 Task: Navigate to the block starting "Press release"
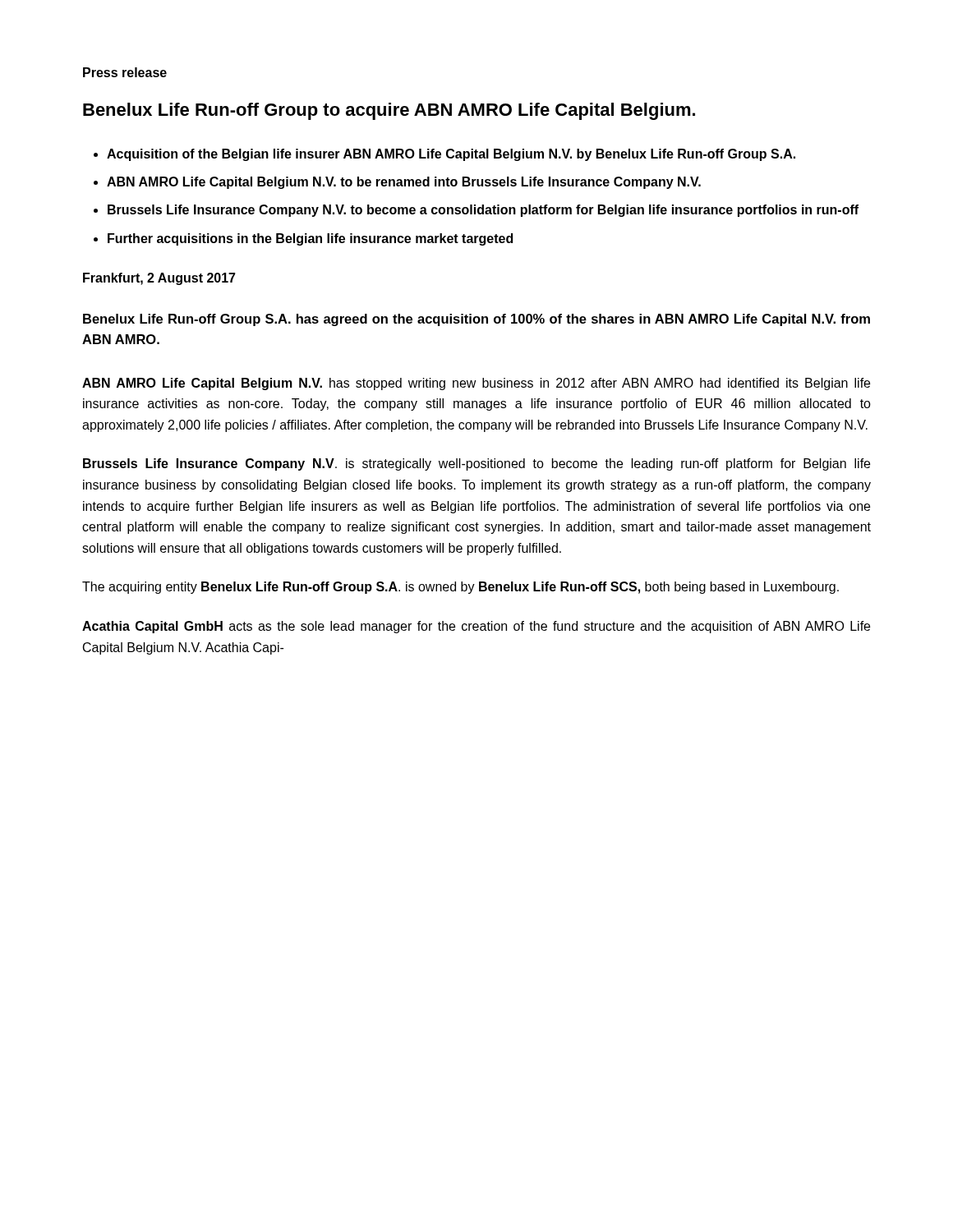tap(125, 73)
